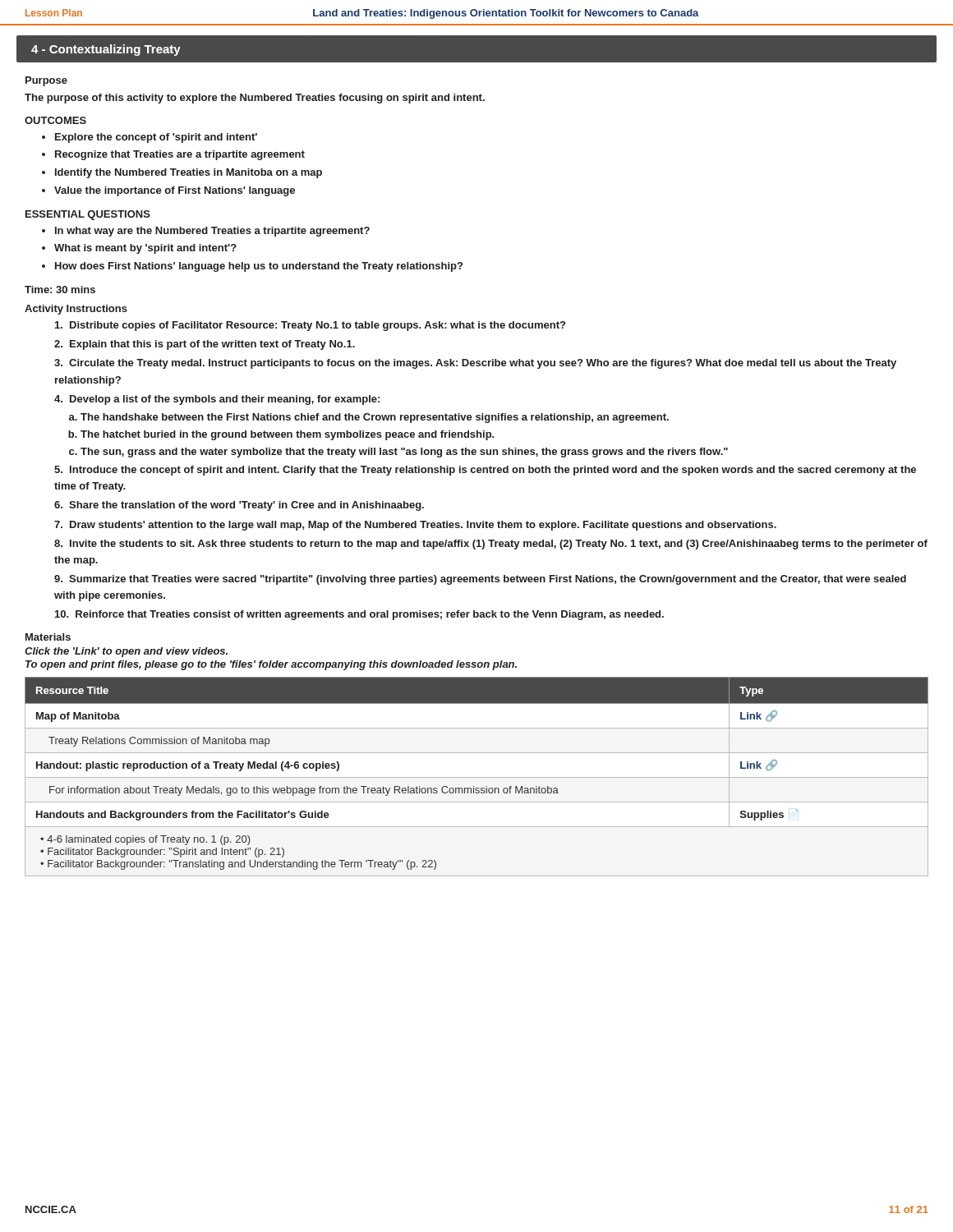Select the table that reads "Supplies 📄"

click(x=476, y=777)
